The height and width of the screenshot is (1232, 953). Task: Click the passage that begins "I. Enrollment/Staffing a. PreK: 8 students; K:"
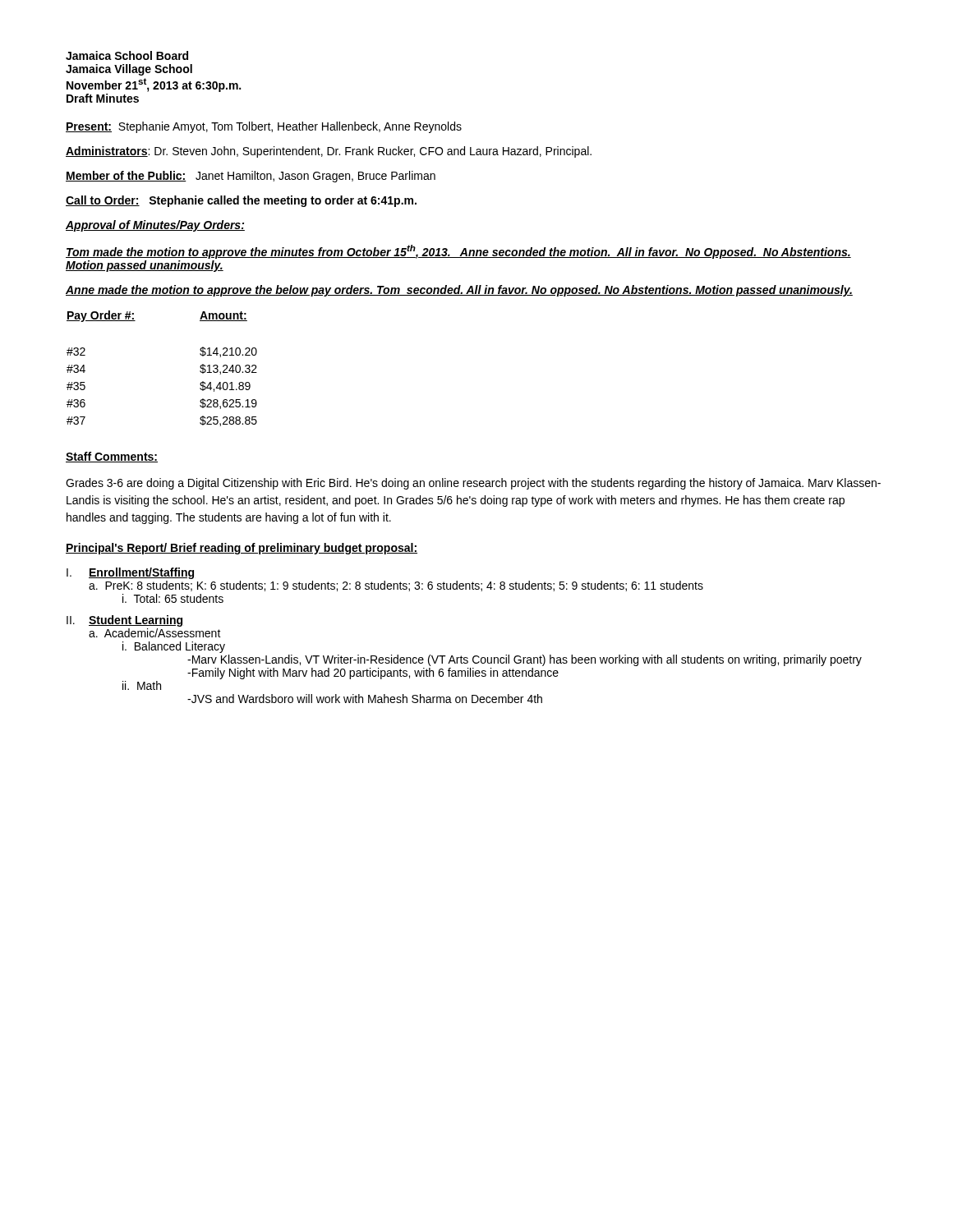384,586
